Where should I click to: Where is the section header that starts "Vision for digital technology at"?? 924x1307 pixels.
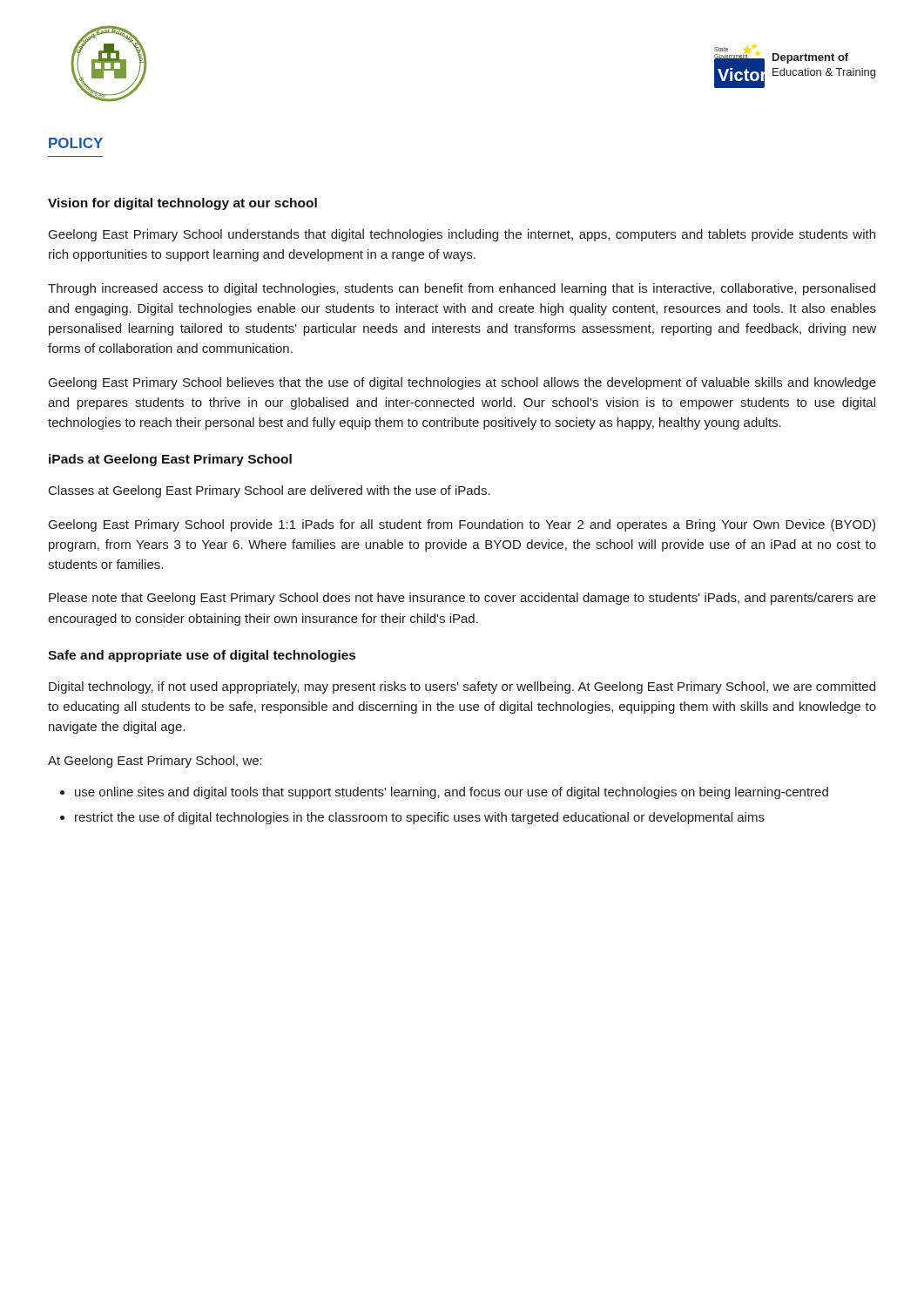point(182,204)
